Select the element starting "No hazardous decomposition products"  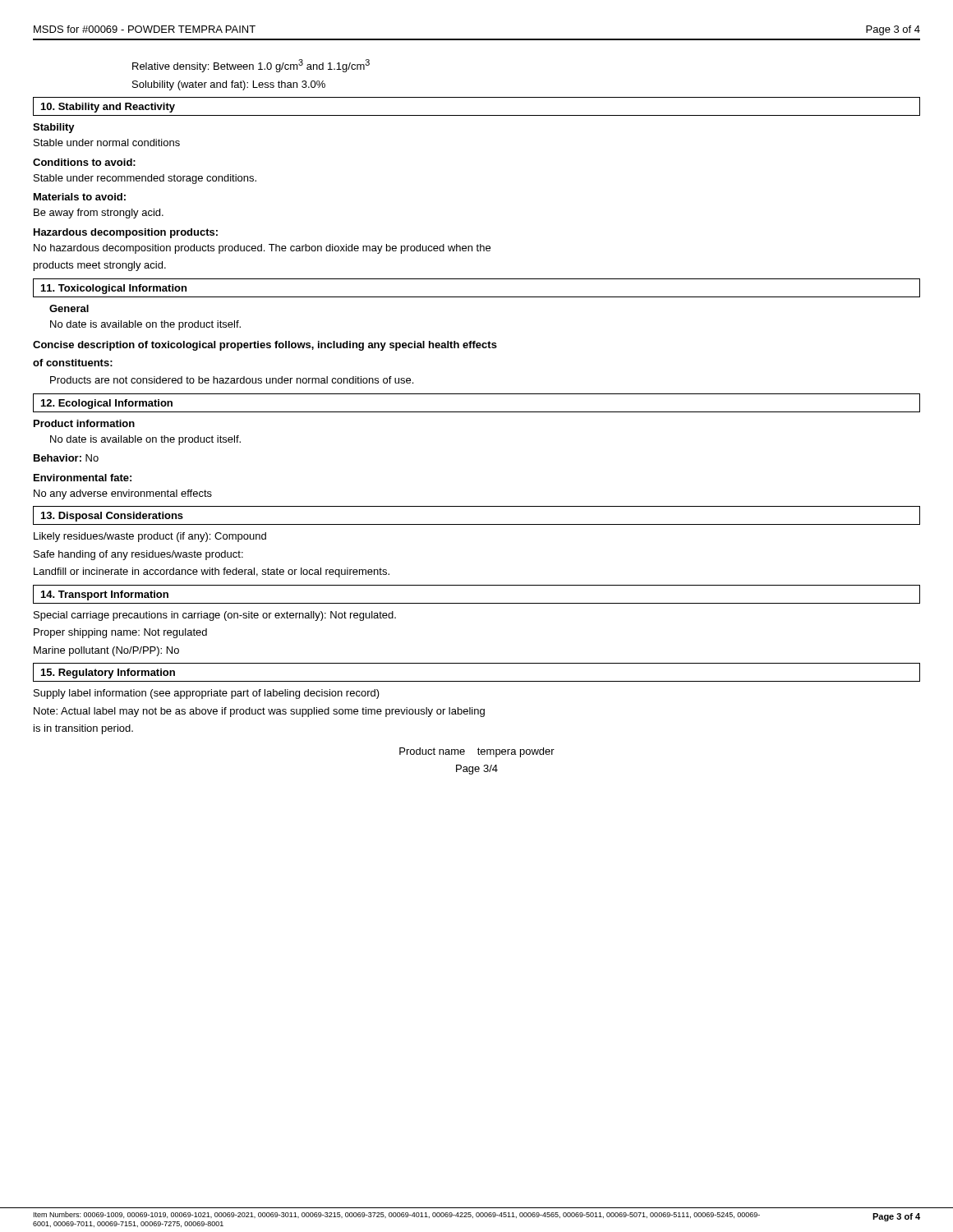262,248
